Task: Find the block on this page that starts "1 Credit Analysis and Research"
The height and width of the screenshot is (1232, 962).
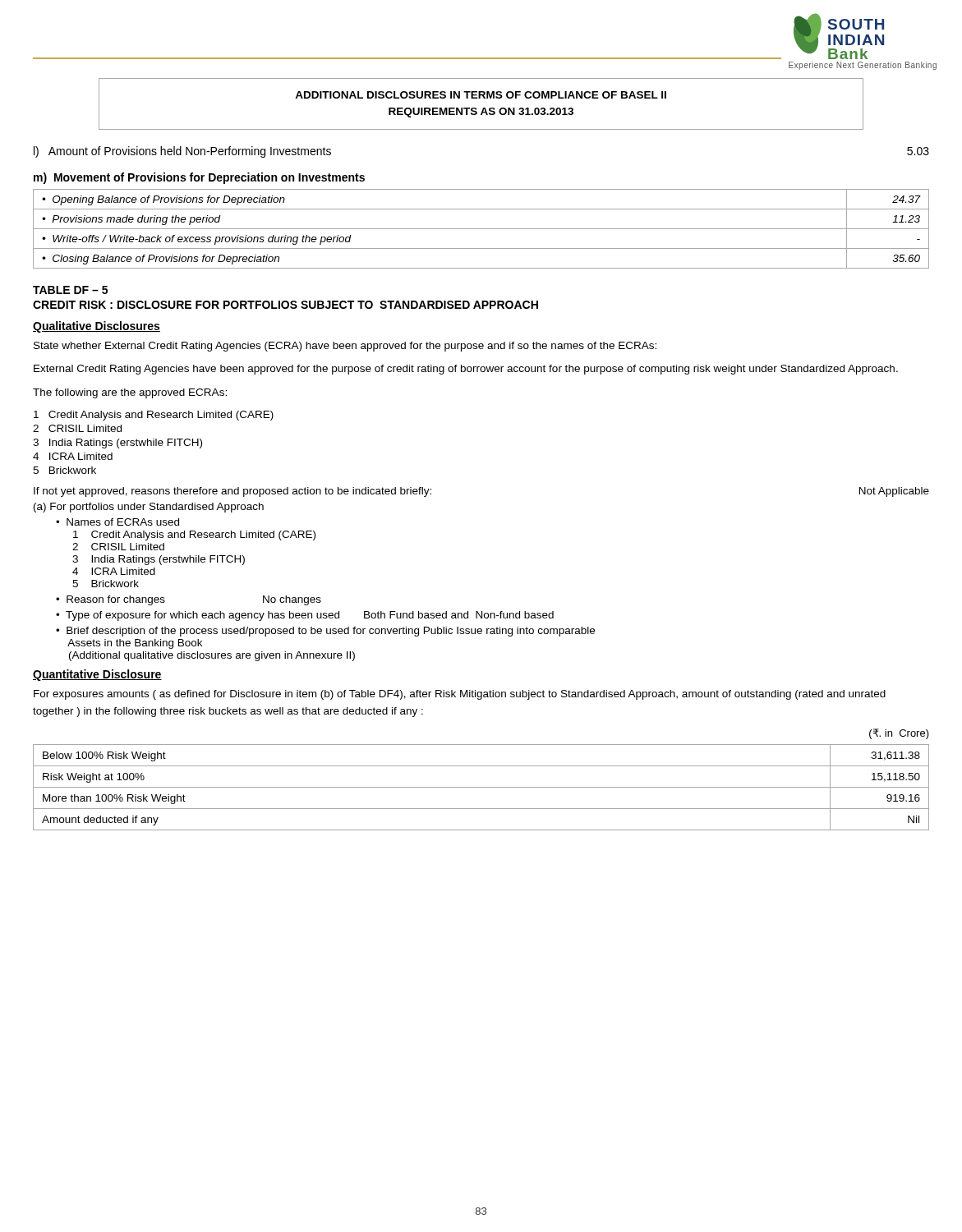Action: (x=153, y=415)
